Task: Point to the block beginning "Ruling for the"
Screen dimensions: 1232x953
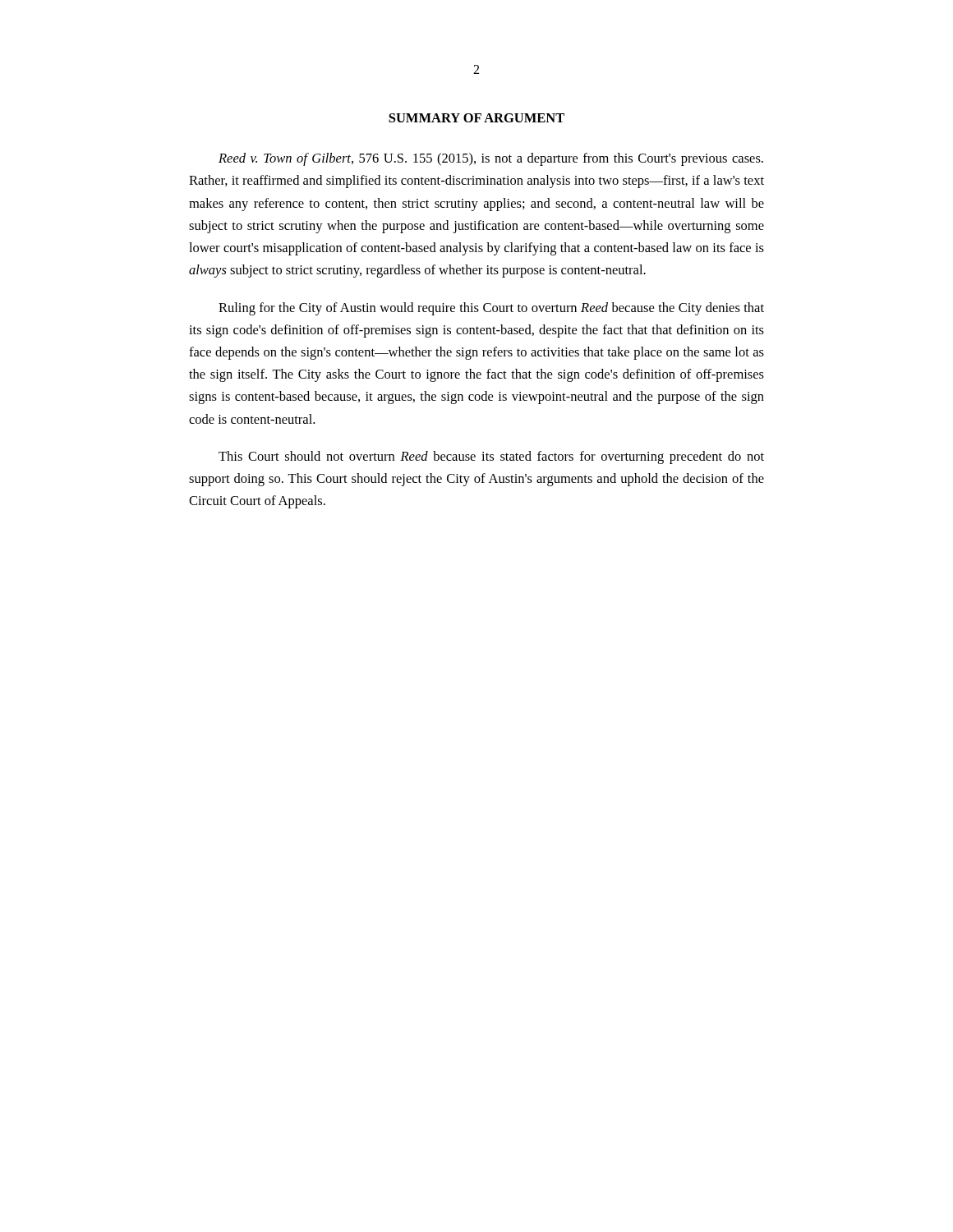Action: tap(476, 363)
